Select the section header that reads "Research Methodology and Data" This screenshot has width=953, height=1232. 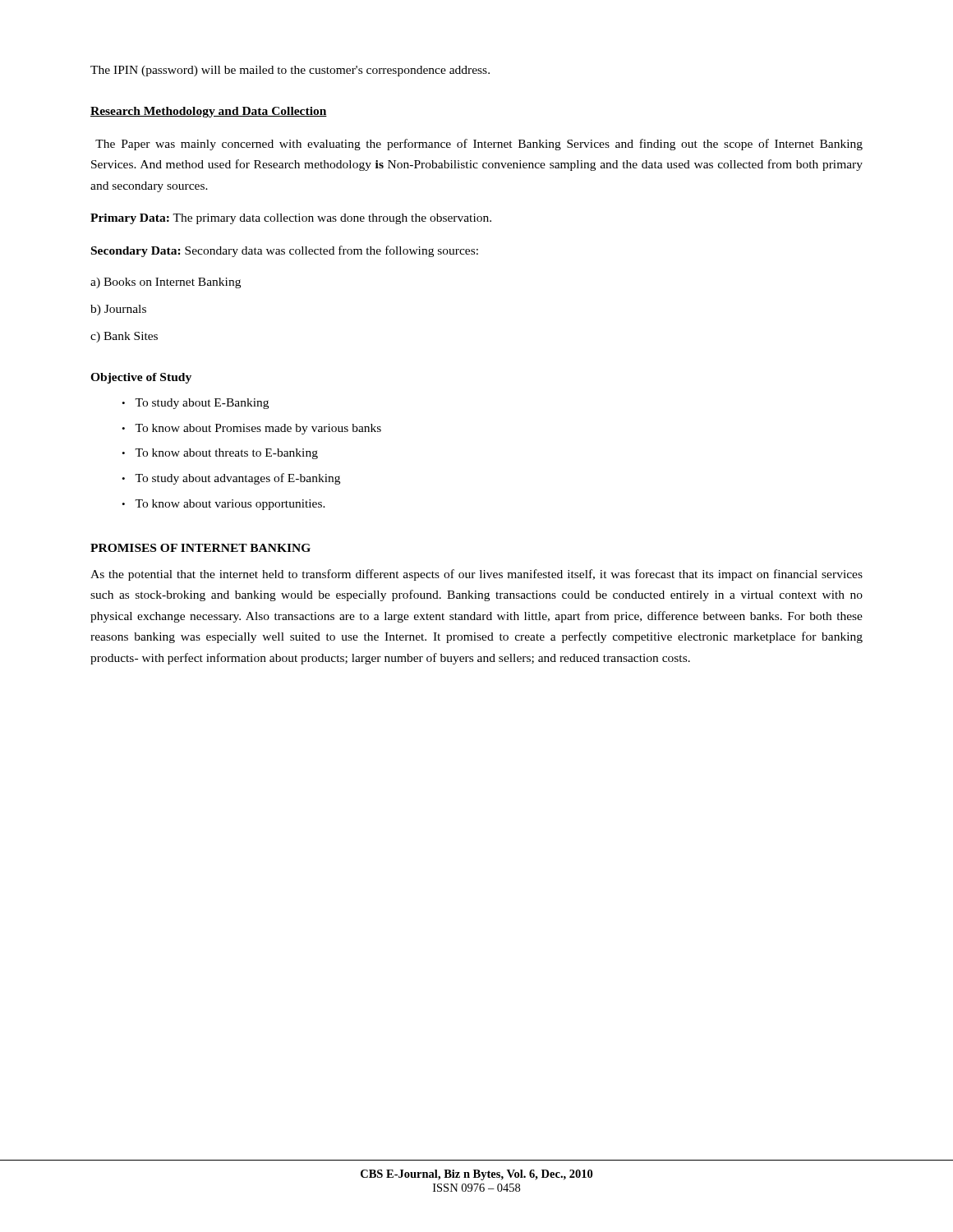(x=208, y=110)
